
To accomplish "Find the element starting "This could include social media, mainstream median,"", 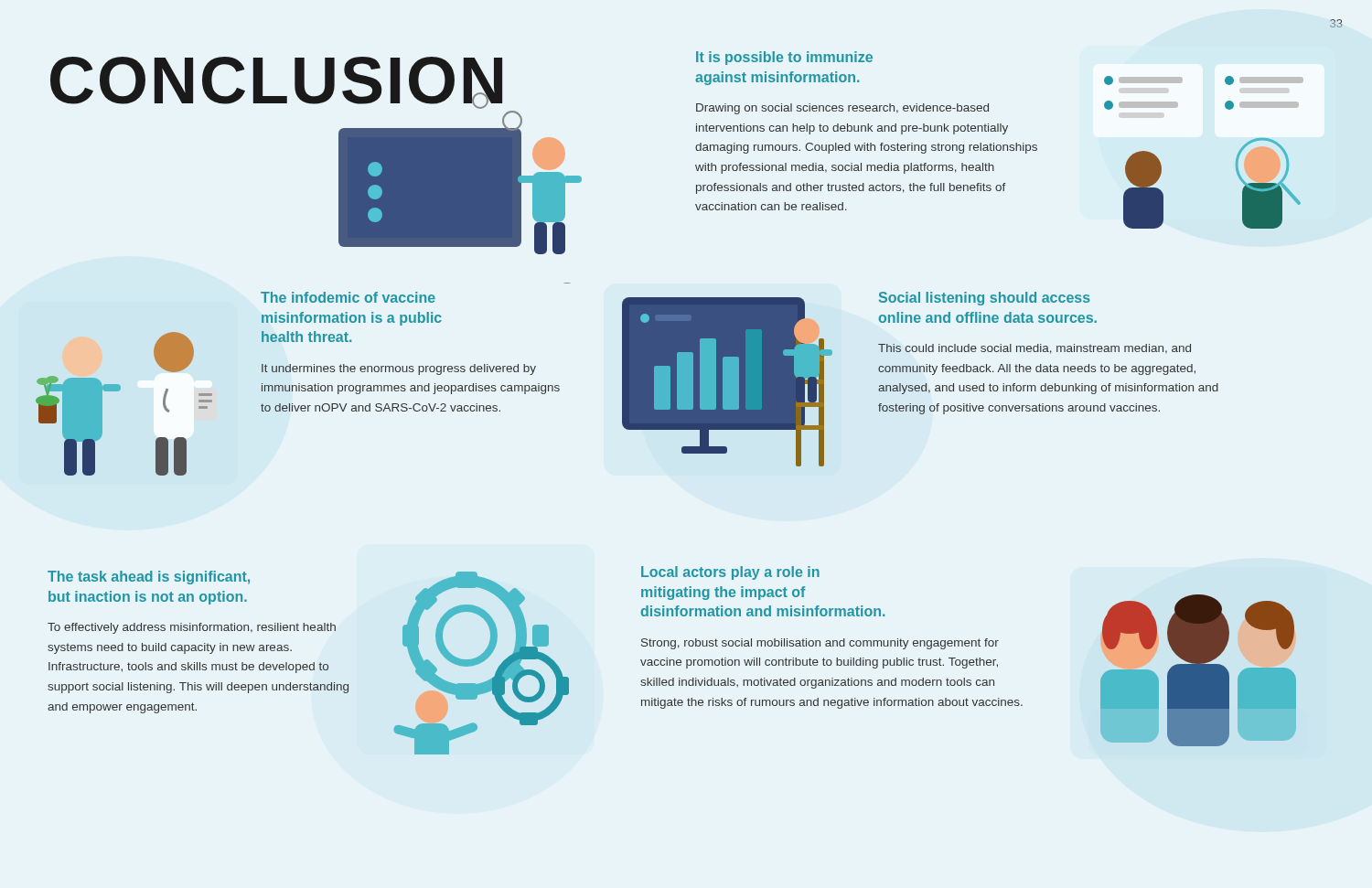I will (x=1048, y=378).
